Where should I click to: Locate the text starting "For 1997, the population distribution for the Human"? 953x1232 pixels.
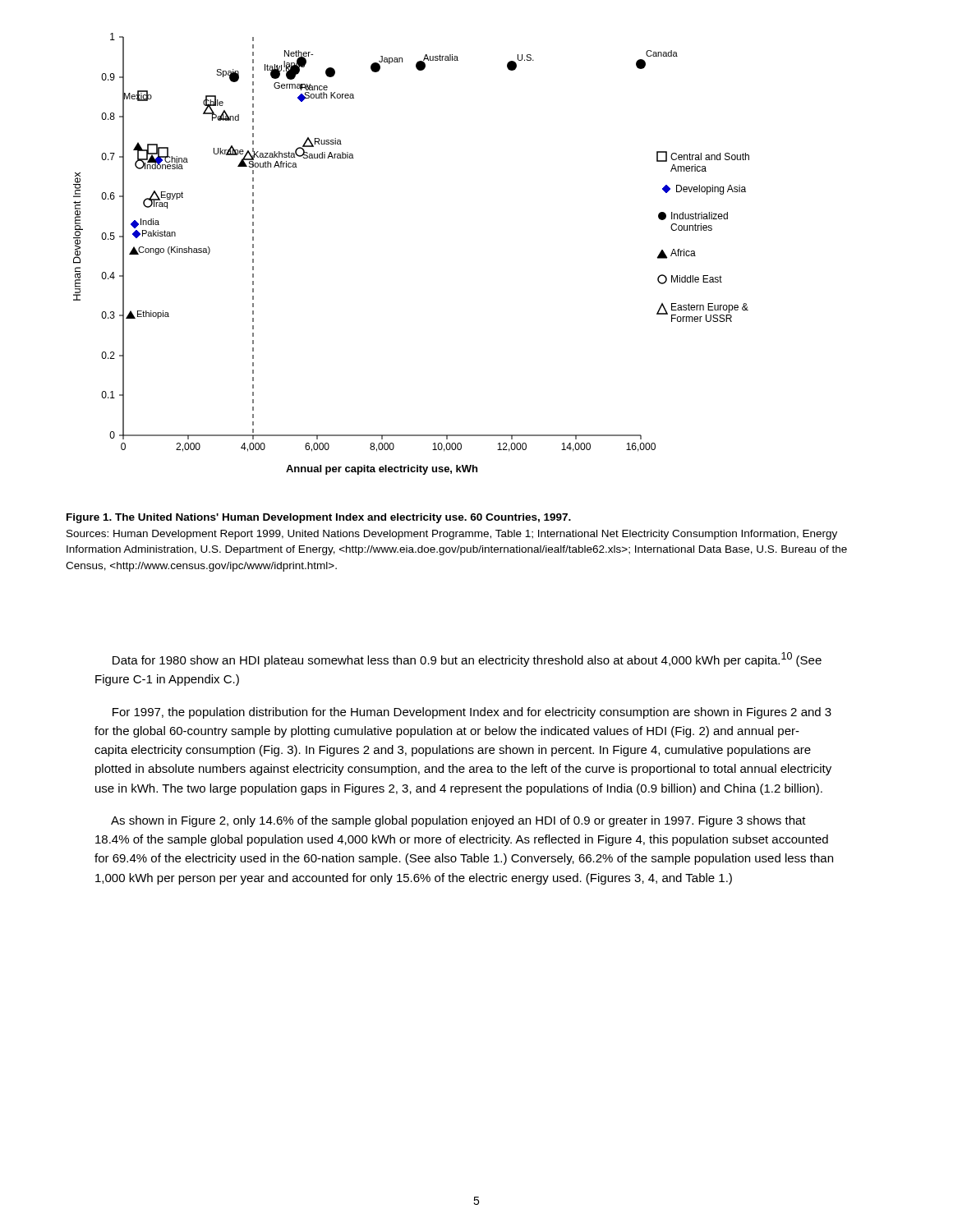pyautogui.click(x=463, y=749)
